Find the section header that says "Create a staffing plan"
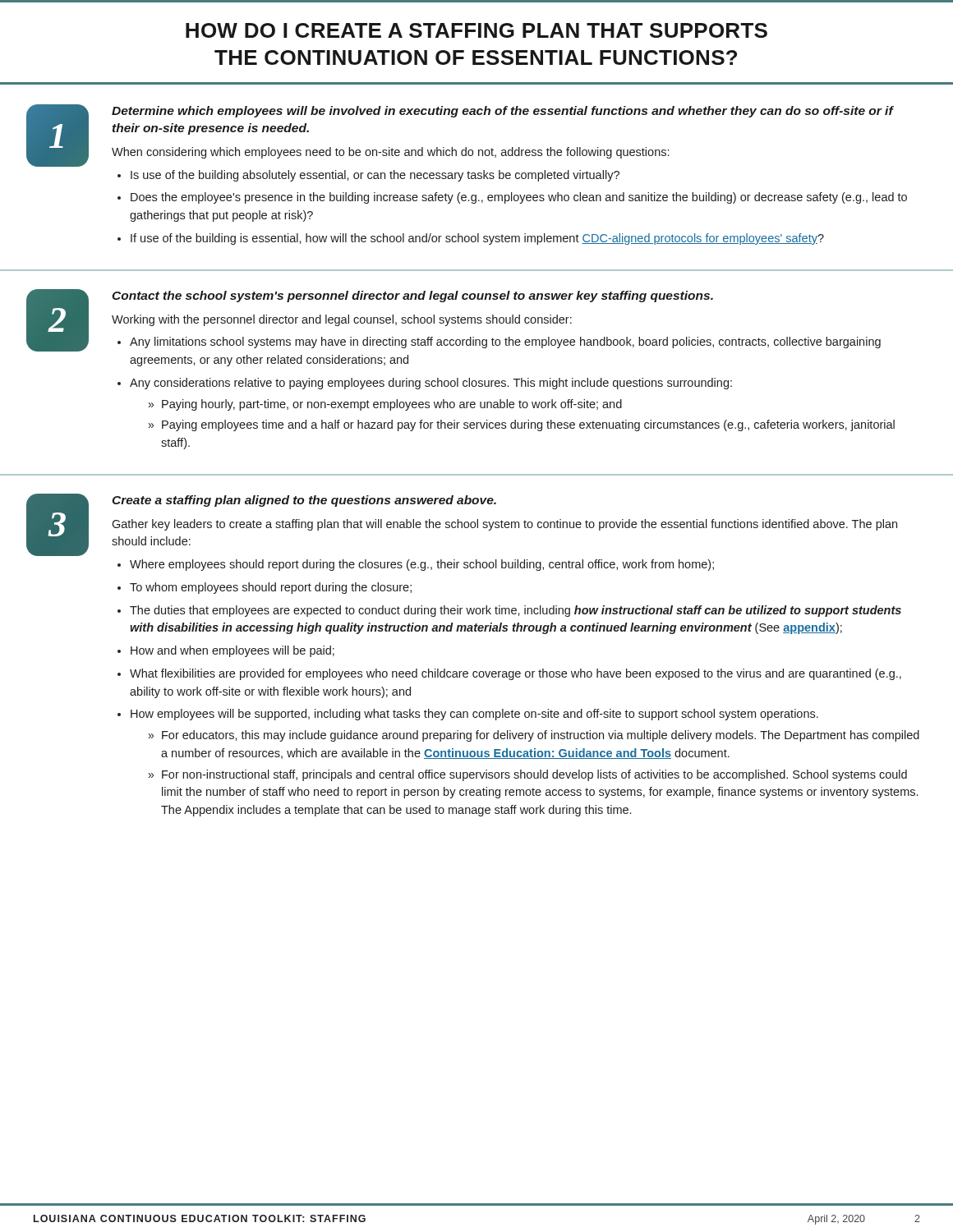 point(304,500)
